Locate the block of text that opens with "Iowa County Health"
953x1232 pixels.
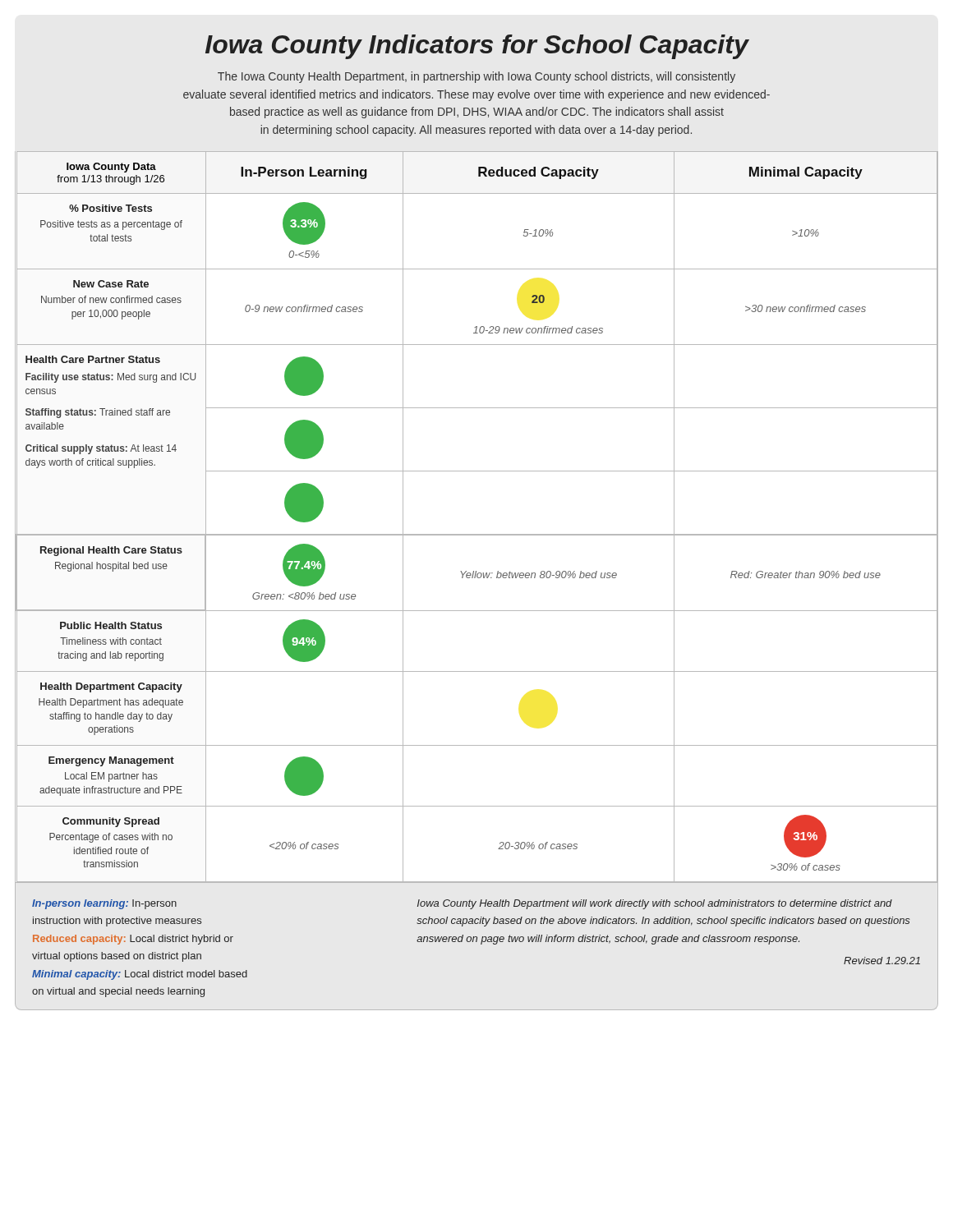(x=669, y=933)
